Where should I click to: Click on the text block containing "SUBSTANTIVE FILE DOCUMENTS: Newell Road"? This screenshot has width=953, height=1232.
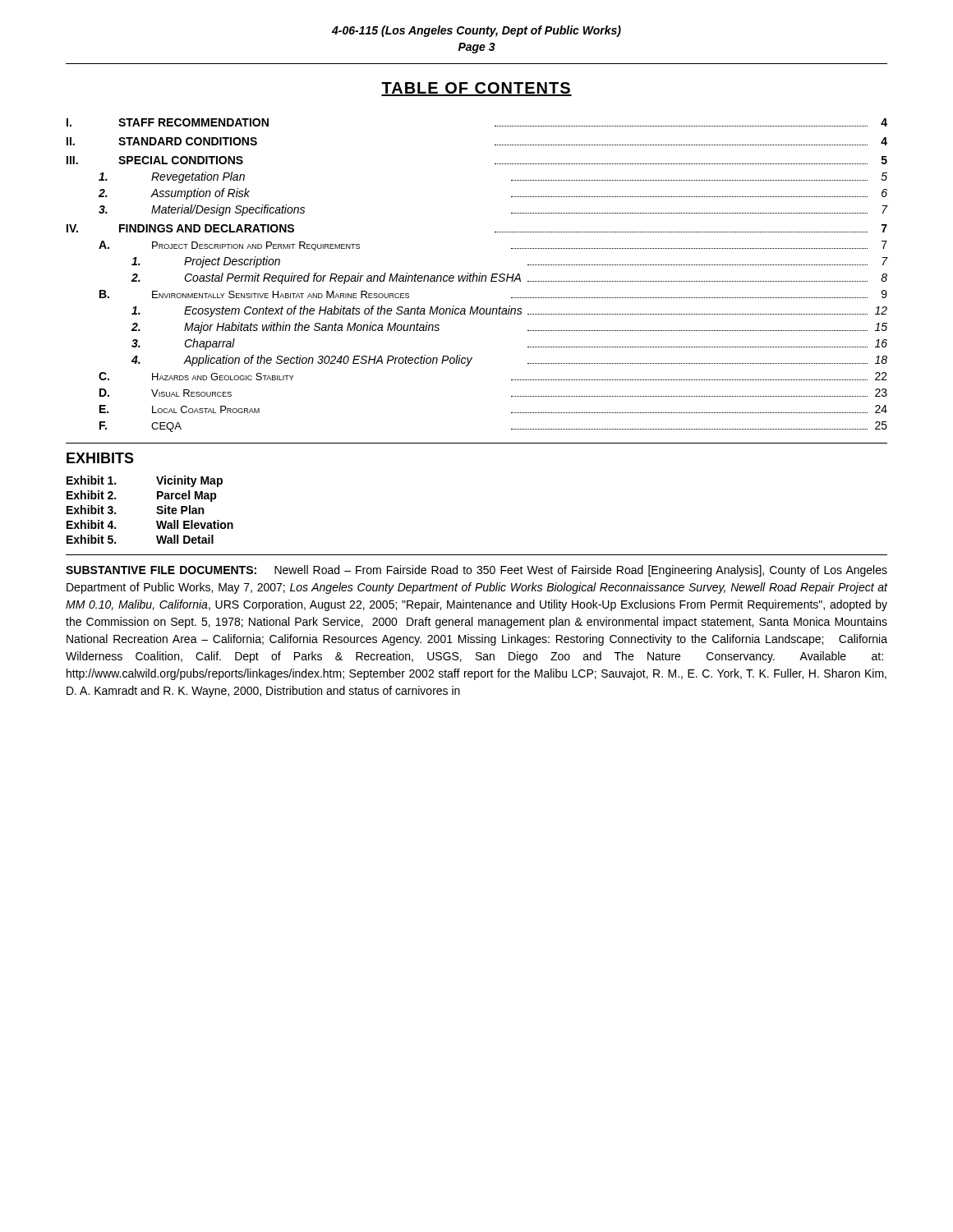tap(476, 631)
